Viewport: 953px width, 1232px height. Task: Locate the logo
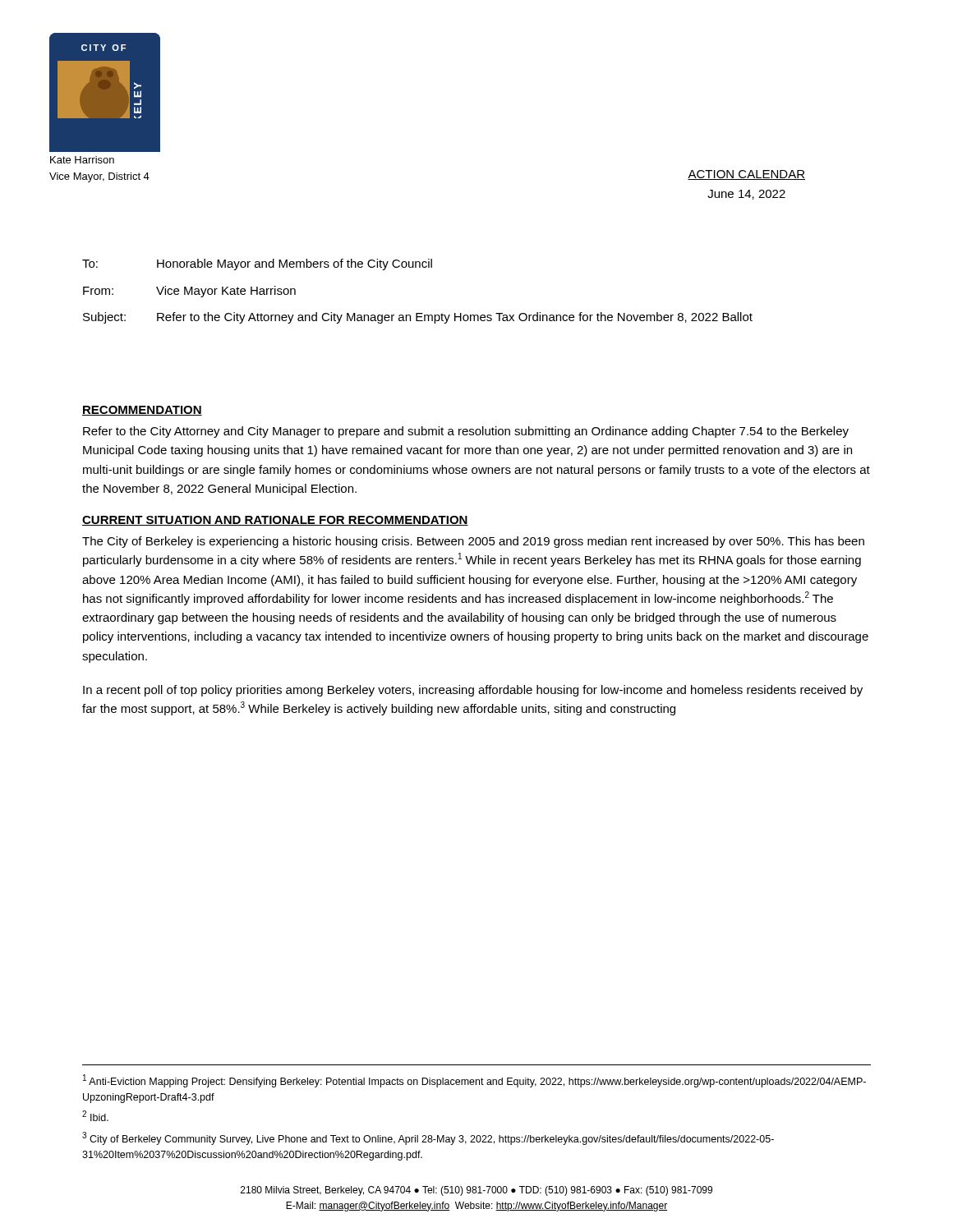click(x=105, y=92)
